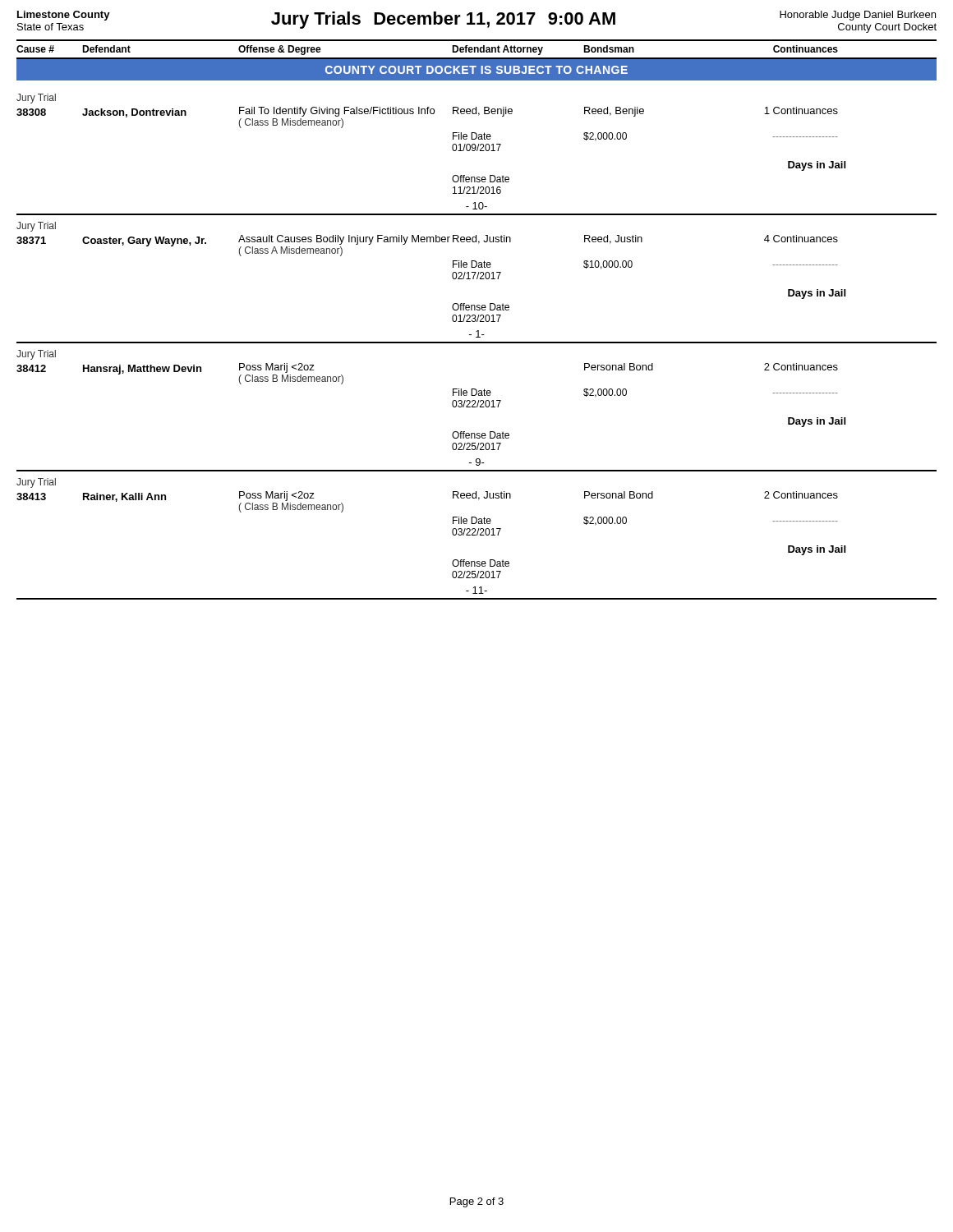
Task: Locate the region starting "Jury Trial 38308 Jackson, Dontrevian Fail To"
Action: (476, 152)
